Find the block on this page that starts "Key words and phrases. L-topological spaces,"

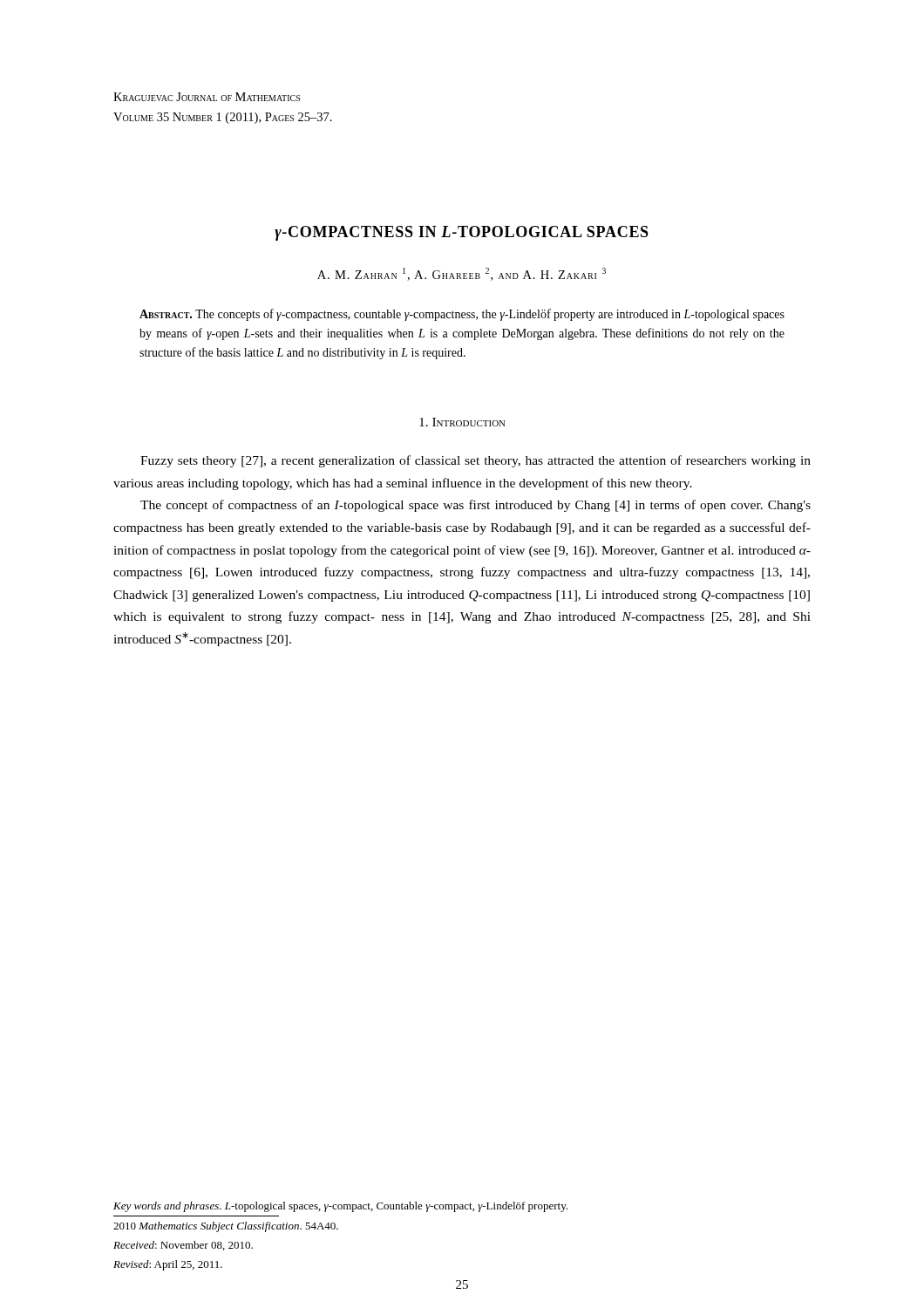(x=340, y=1207)
